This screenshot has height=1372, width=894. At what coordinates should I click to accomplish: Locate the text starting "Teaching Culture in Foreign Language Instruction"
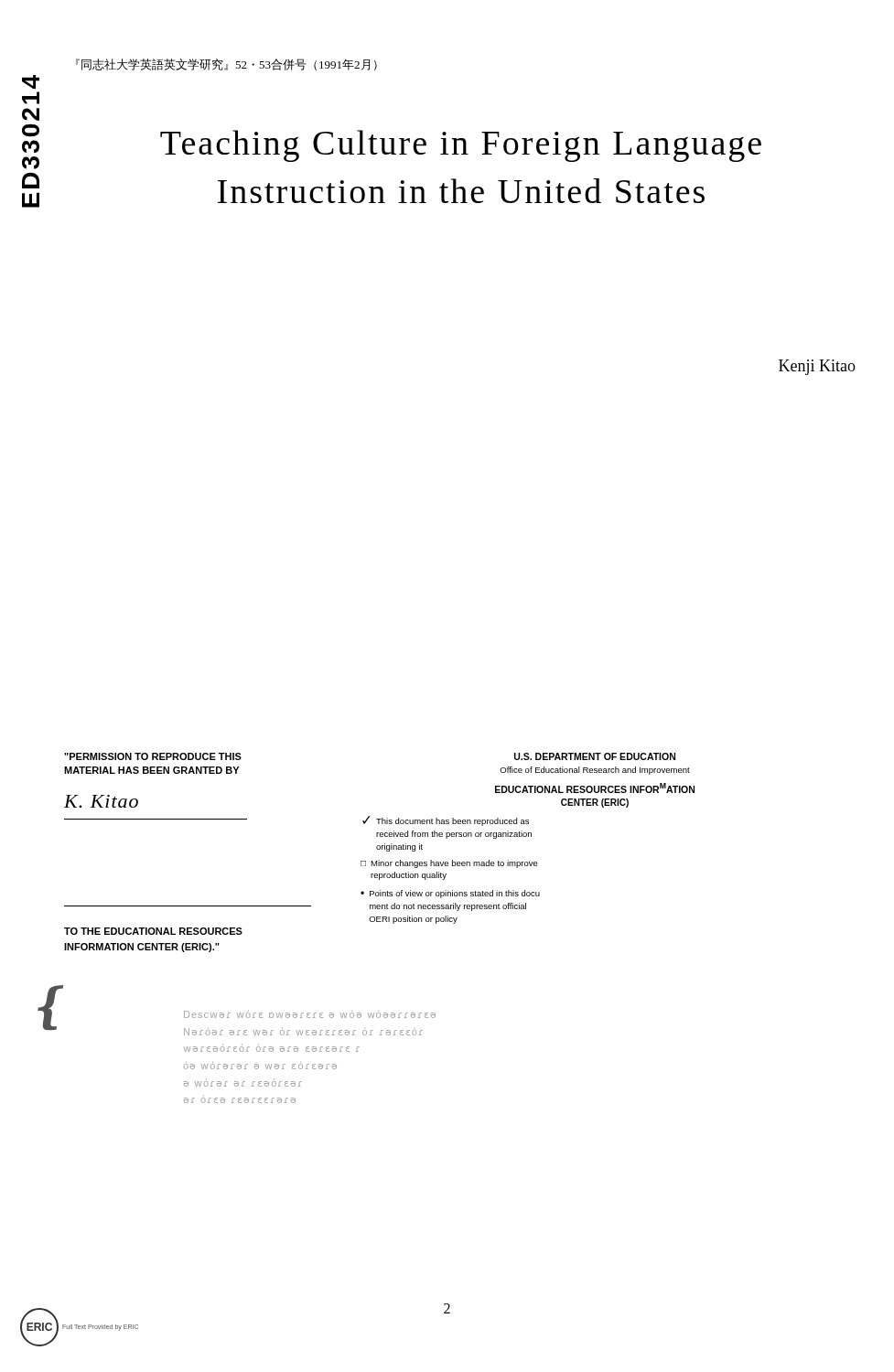tap(462, 168)
